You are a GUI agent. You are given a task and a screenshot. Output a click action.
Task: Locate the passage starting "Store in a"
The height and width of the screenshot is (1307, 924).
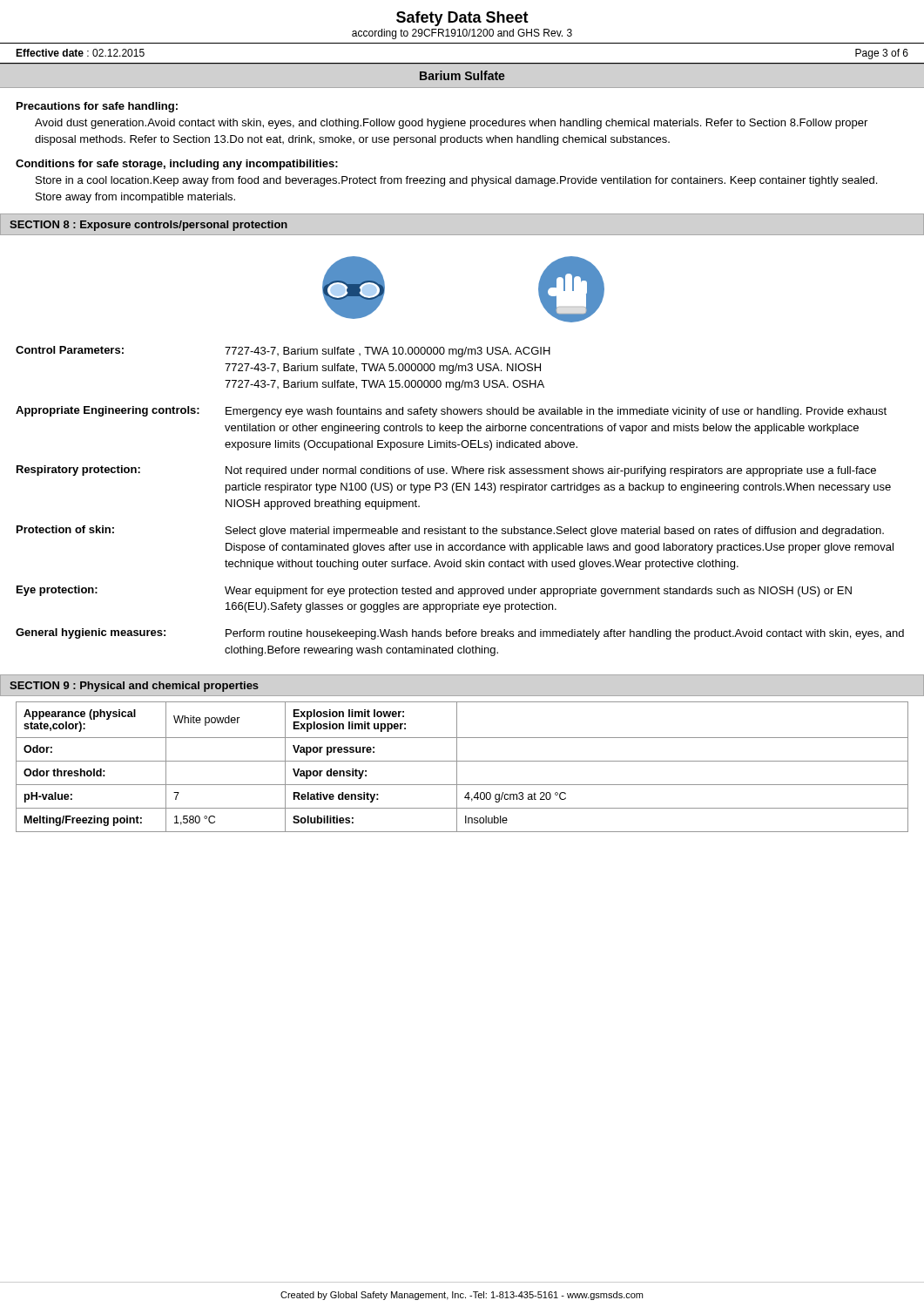457,188
